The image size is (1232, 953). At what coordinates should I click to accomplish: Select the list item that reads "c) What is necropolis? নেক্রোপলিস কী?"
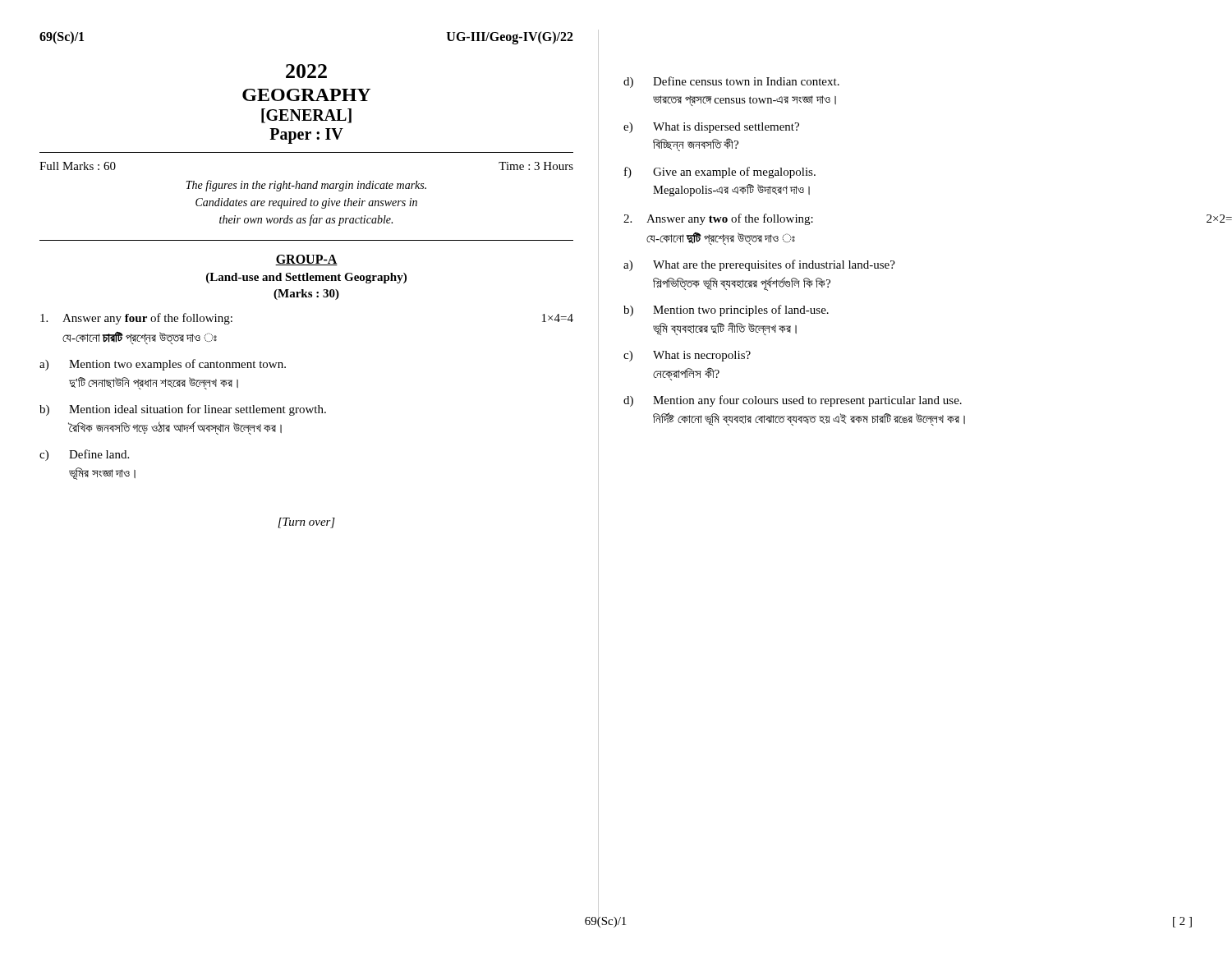pos(687,356)
